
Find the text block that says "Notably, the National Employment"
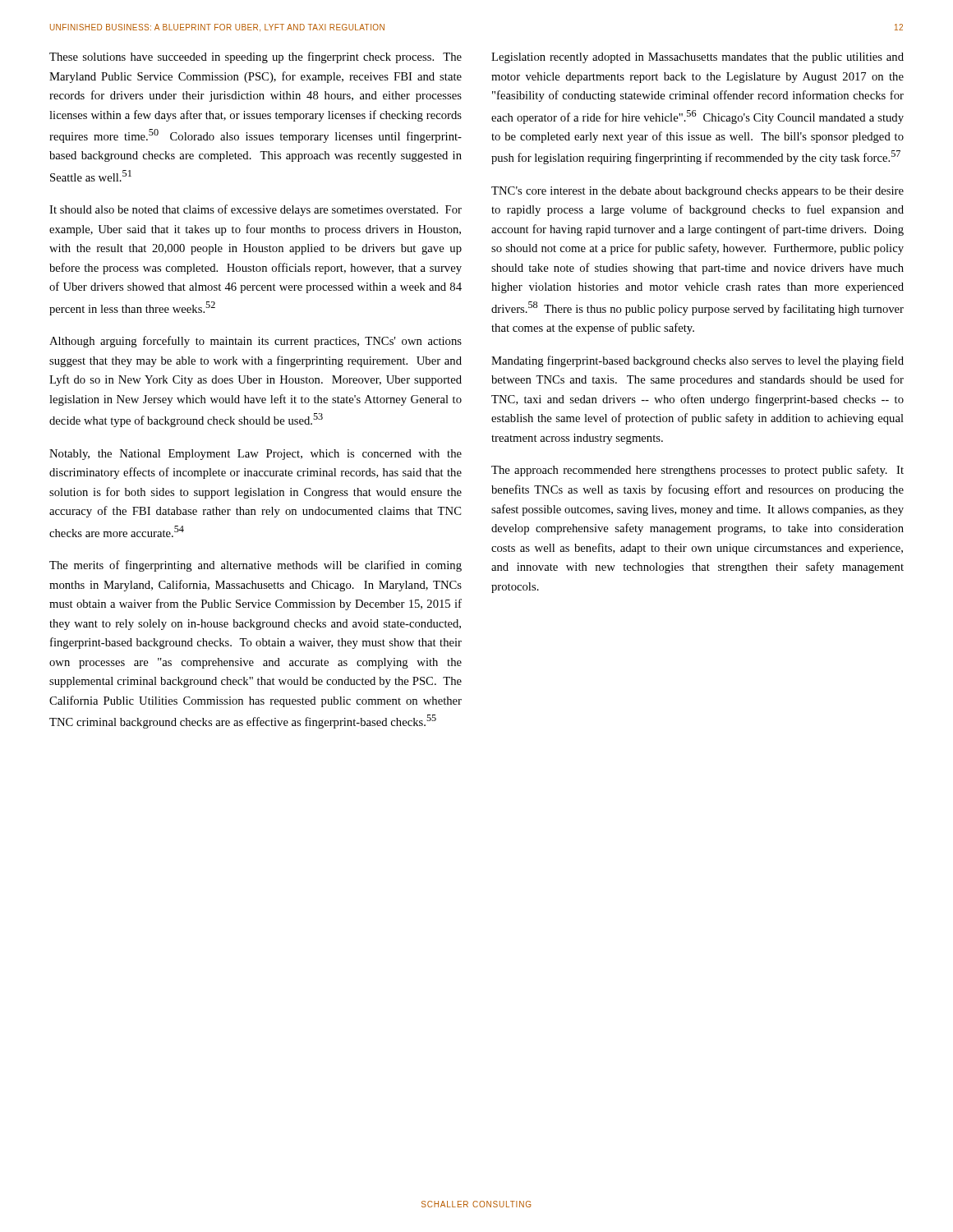pyautogui.click(x=255, y=493)
